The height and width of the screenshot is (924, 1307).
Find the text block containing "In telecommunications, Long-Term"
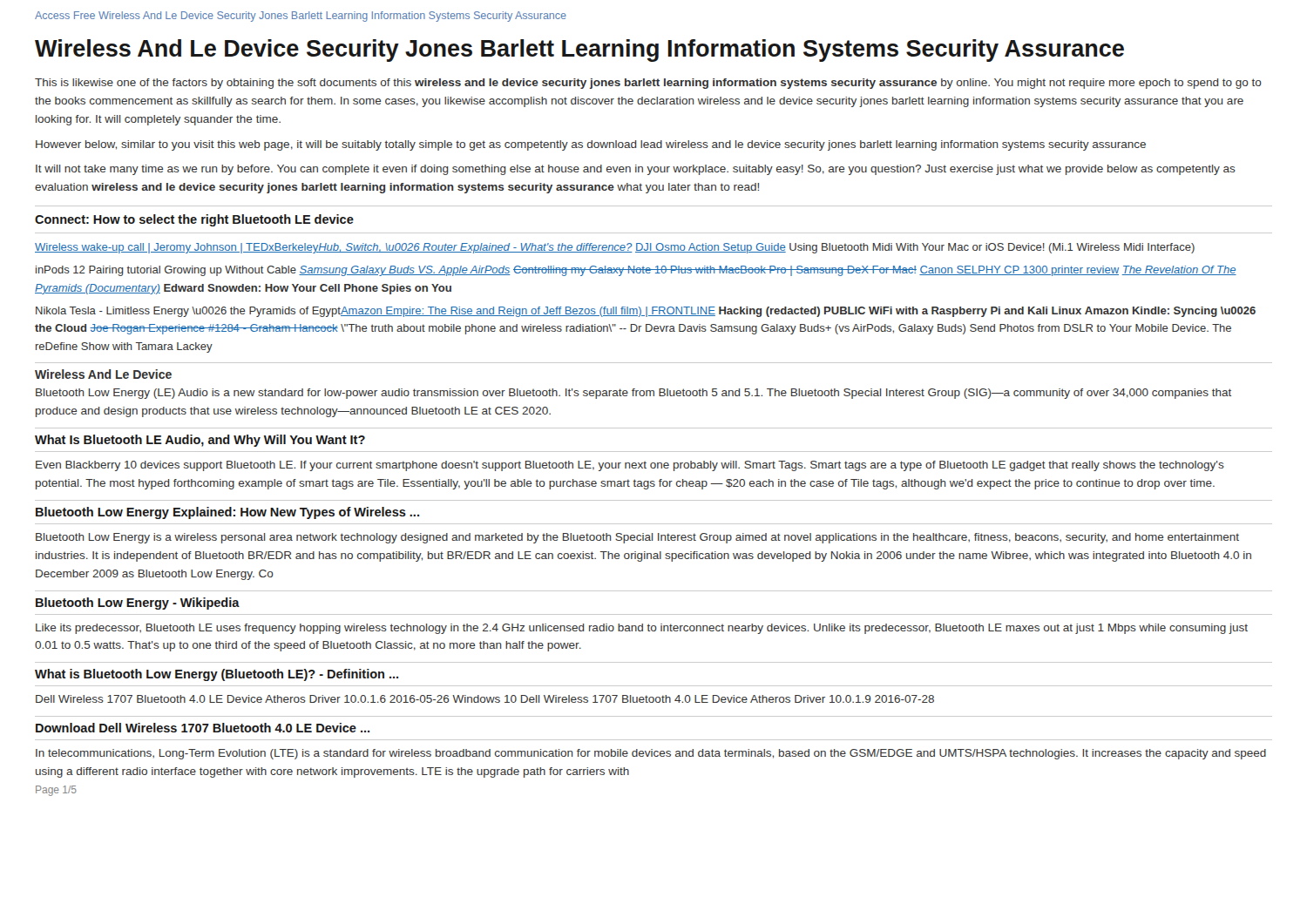point(651,754)
